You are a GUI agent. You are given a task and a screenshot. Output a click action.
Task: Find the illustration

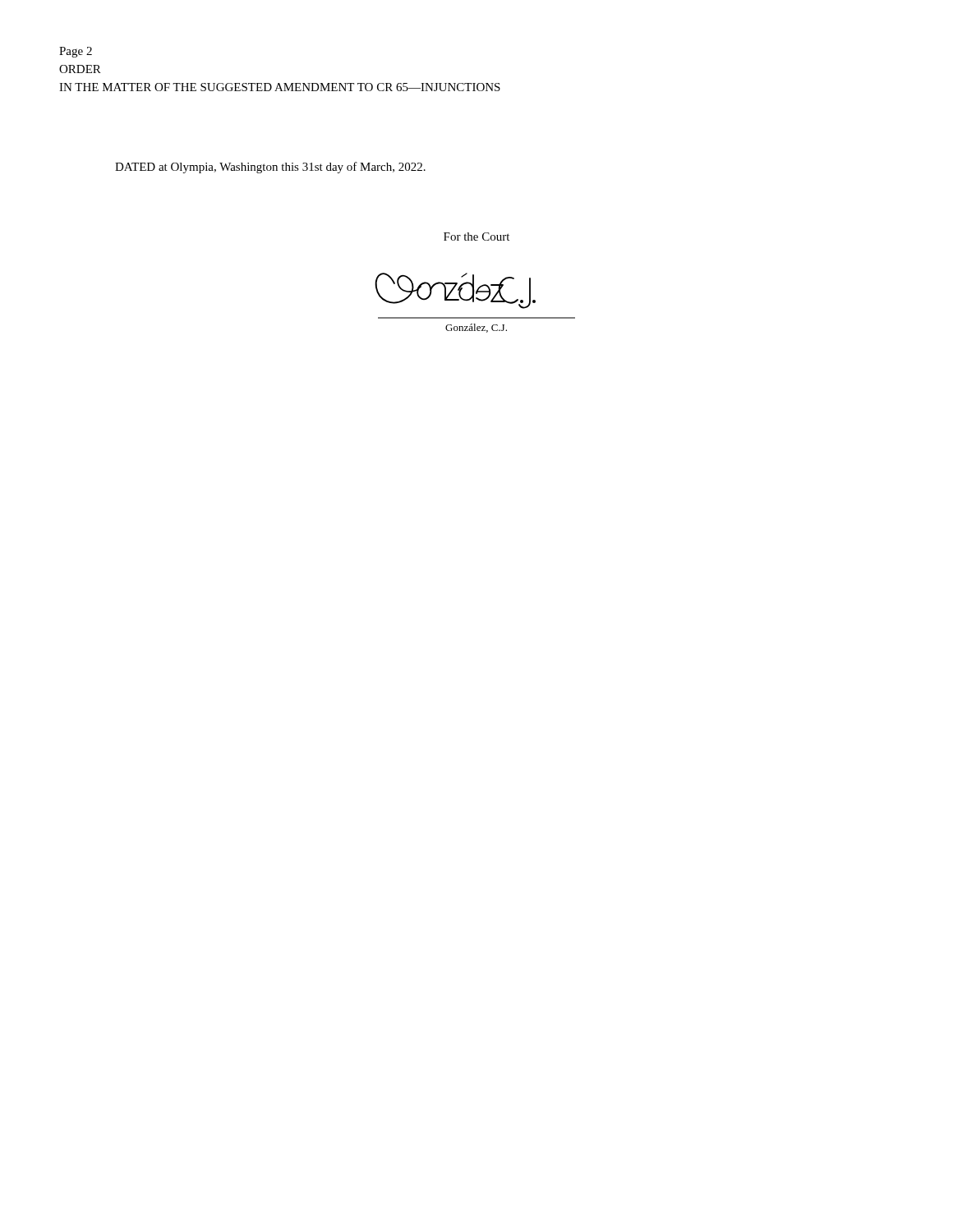tap(476, 296)
